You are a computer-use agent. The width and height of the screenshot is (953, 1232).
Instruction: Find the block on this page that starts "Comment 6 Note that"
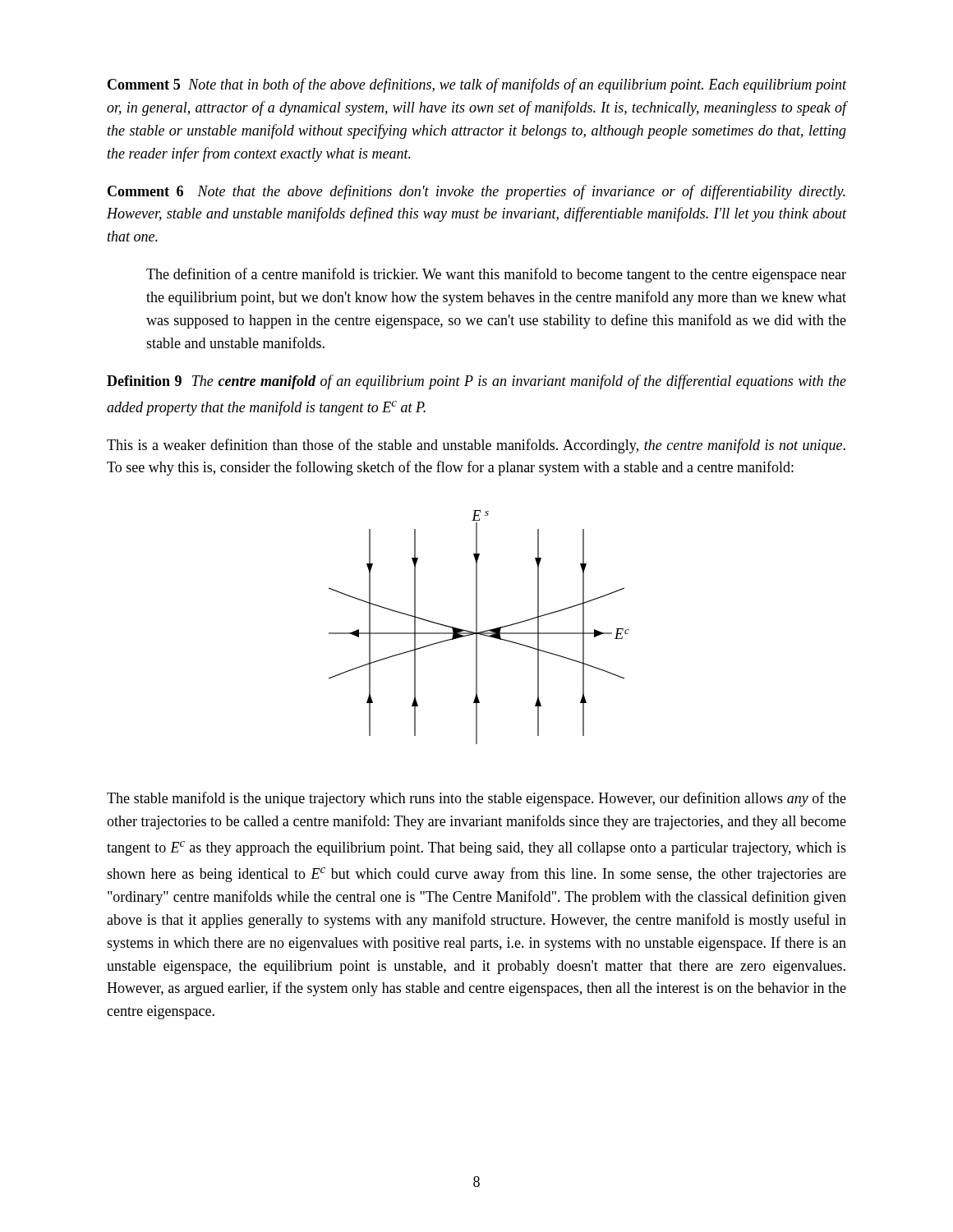(x=476, y=215)
